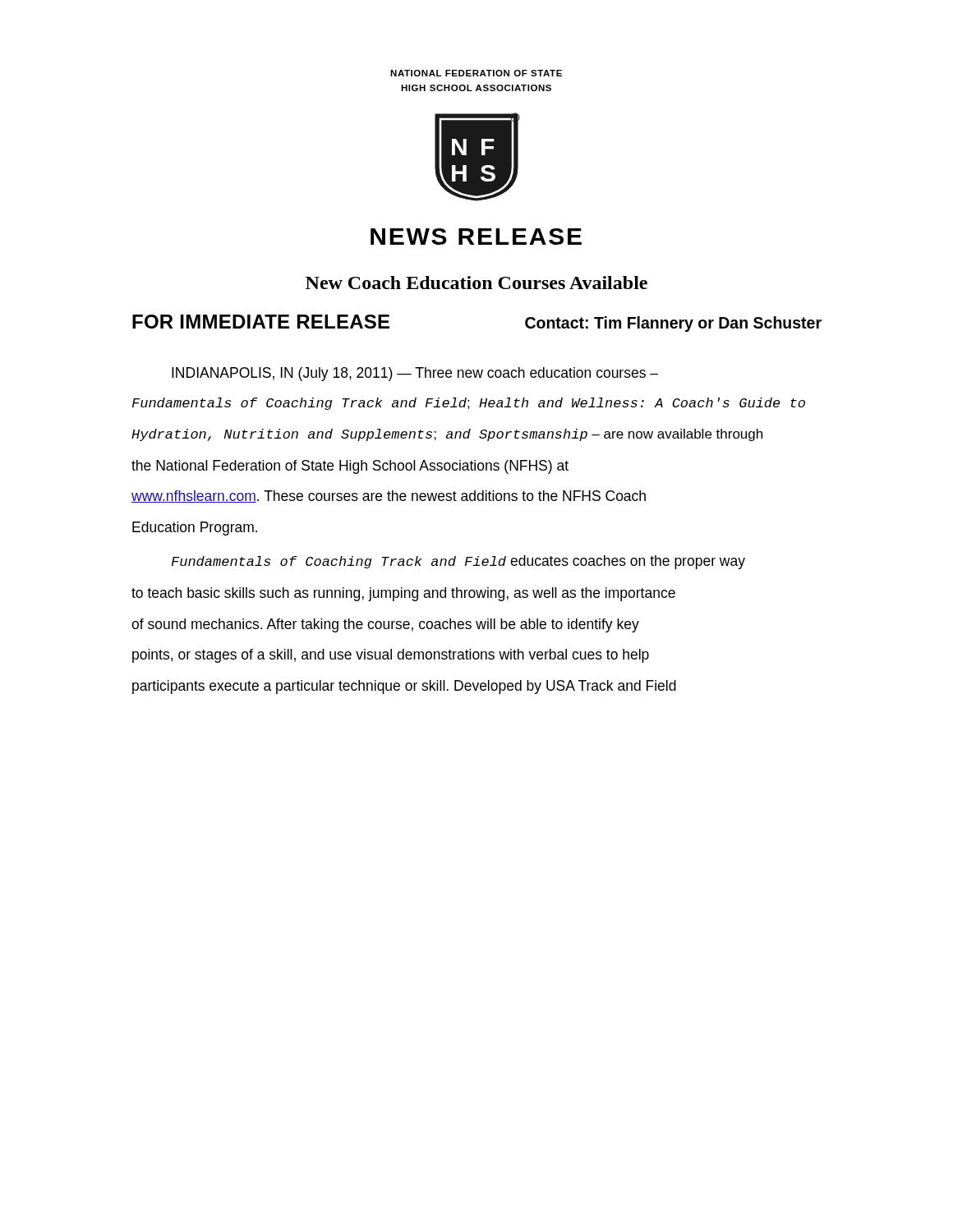
Task: Select the title
Action: pos(476,236)
